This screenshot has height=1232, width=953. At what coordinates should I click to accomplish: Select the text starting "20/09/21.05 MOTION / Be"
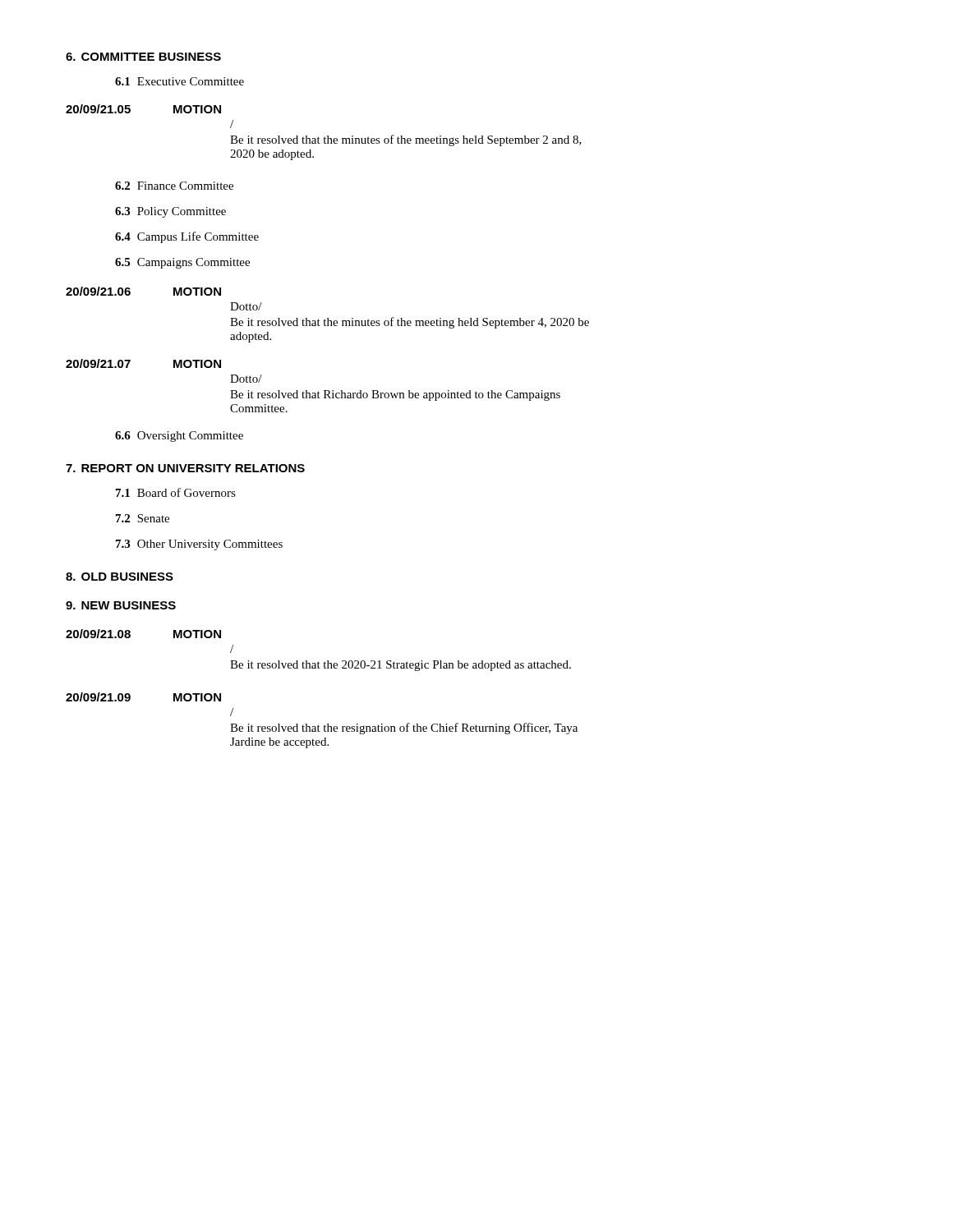(x=476, y=131)
